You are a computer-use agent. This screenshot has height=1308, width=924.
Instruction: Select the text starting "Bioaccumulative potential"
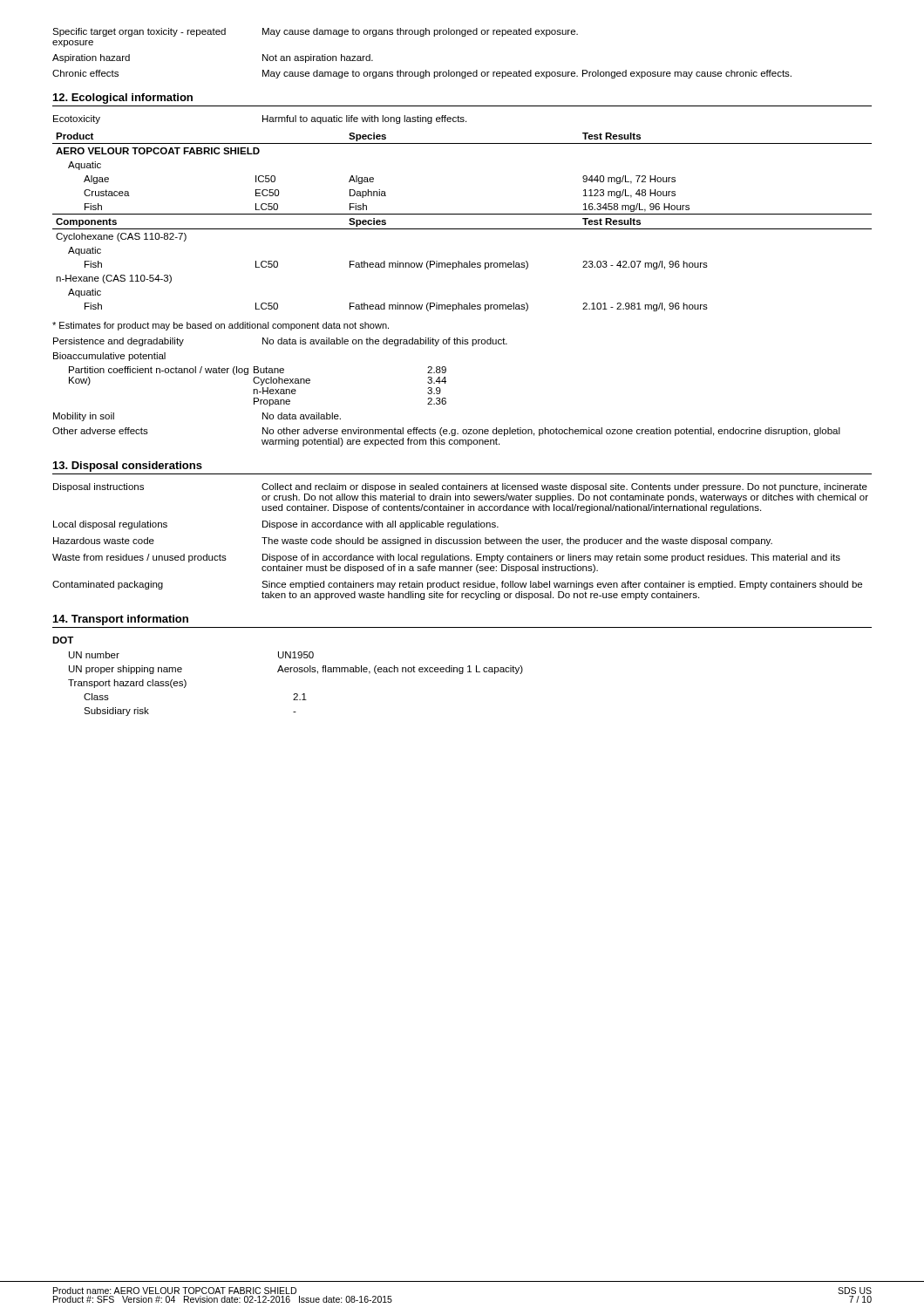[109, 356]
